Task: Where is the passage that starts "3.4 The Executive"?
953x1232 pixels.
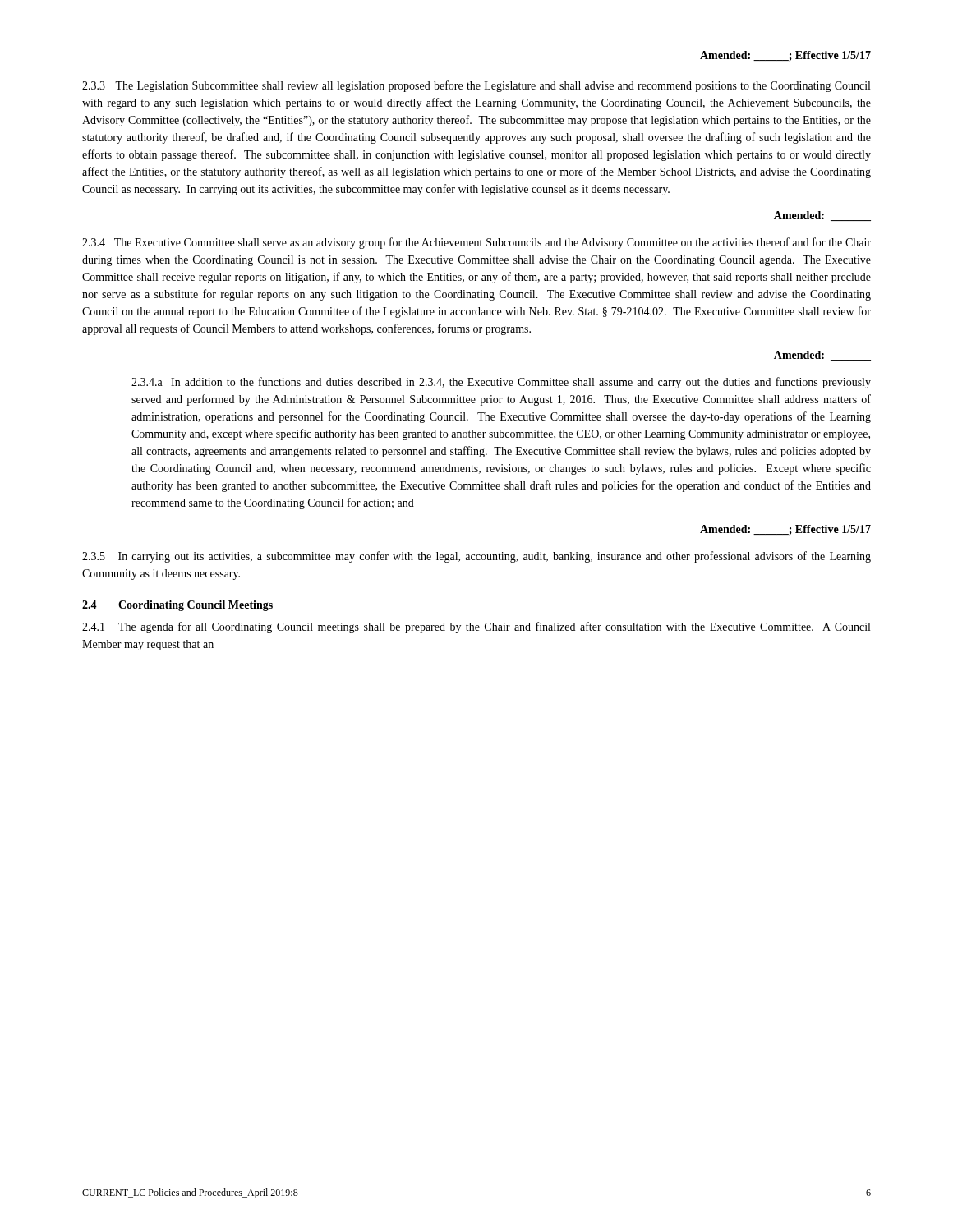Action: tap(476, 286)
